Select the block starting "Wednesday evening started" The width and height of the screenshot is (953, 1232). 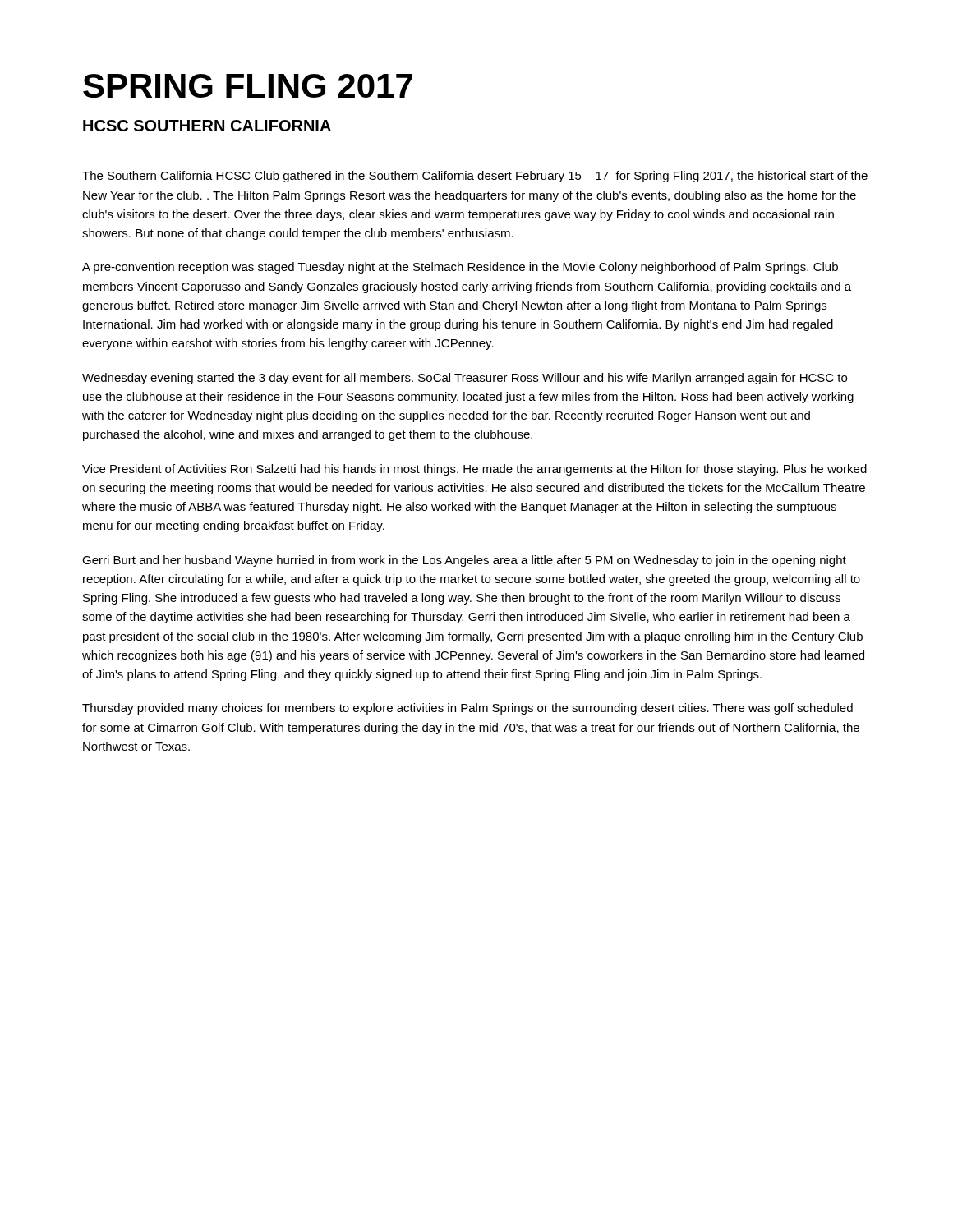pos(468,406)
